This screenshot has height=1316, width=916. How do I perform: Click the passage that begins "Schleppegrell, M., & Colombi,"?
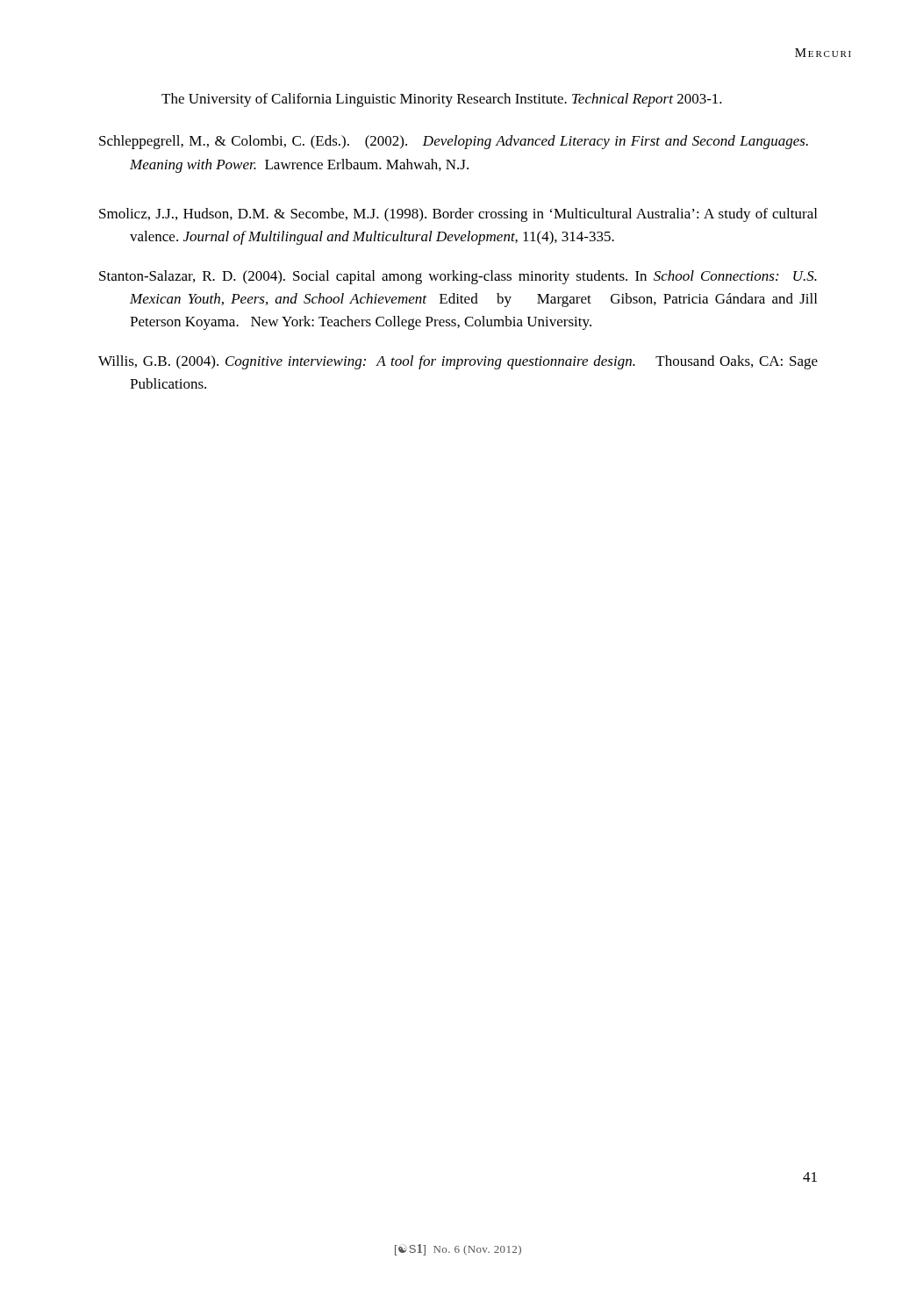458,153
